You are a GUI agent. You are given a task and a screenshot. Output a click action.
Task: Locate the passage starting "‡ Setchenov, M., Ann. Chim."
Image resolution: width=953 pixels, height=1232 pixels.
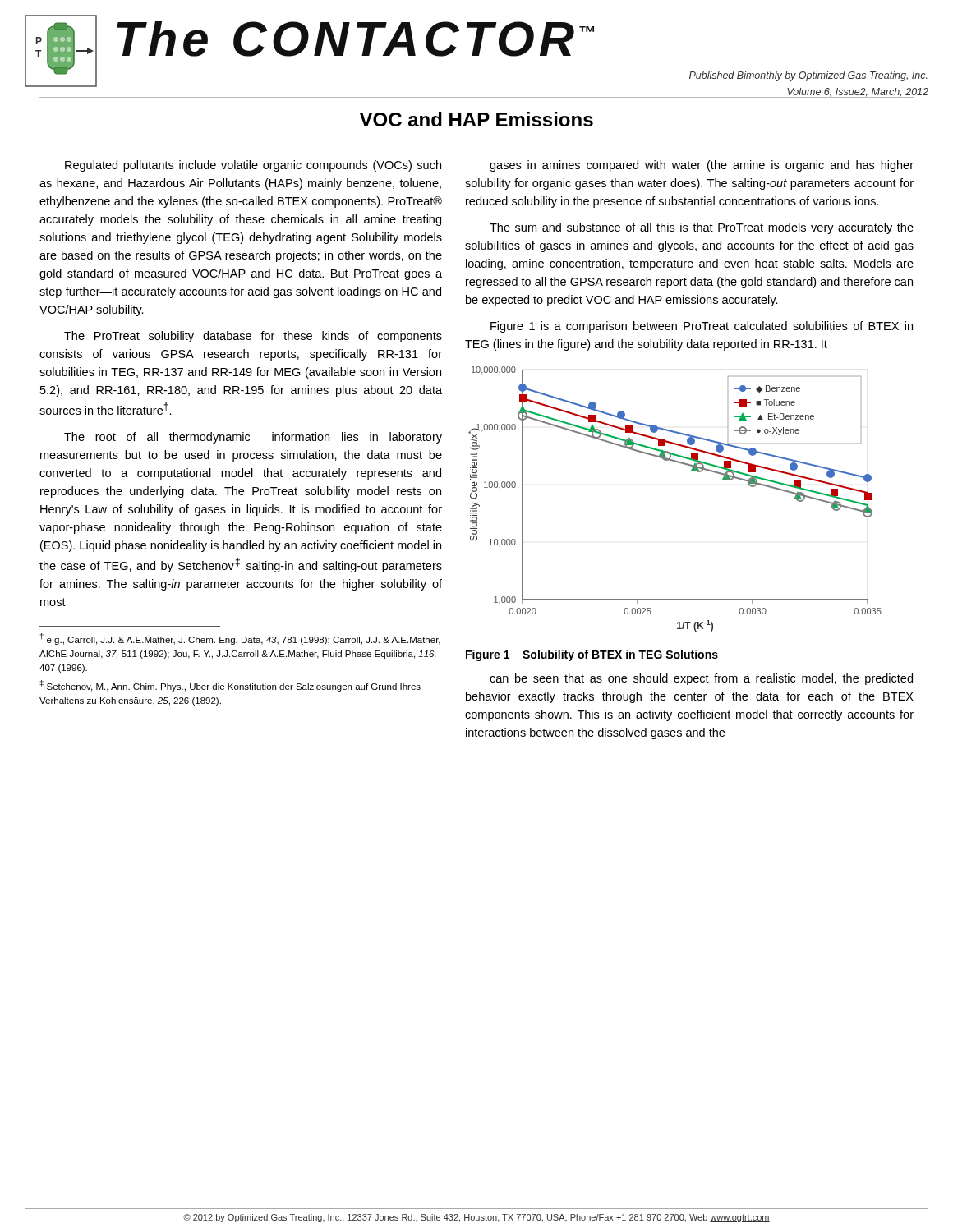point(230,692)
